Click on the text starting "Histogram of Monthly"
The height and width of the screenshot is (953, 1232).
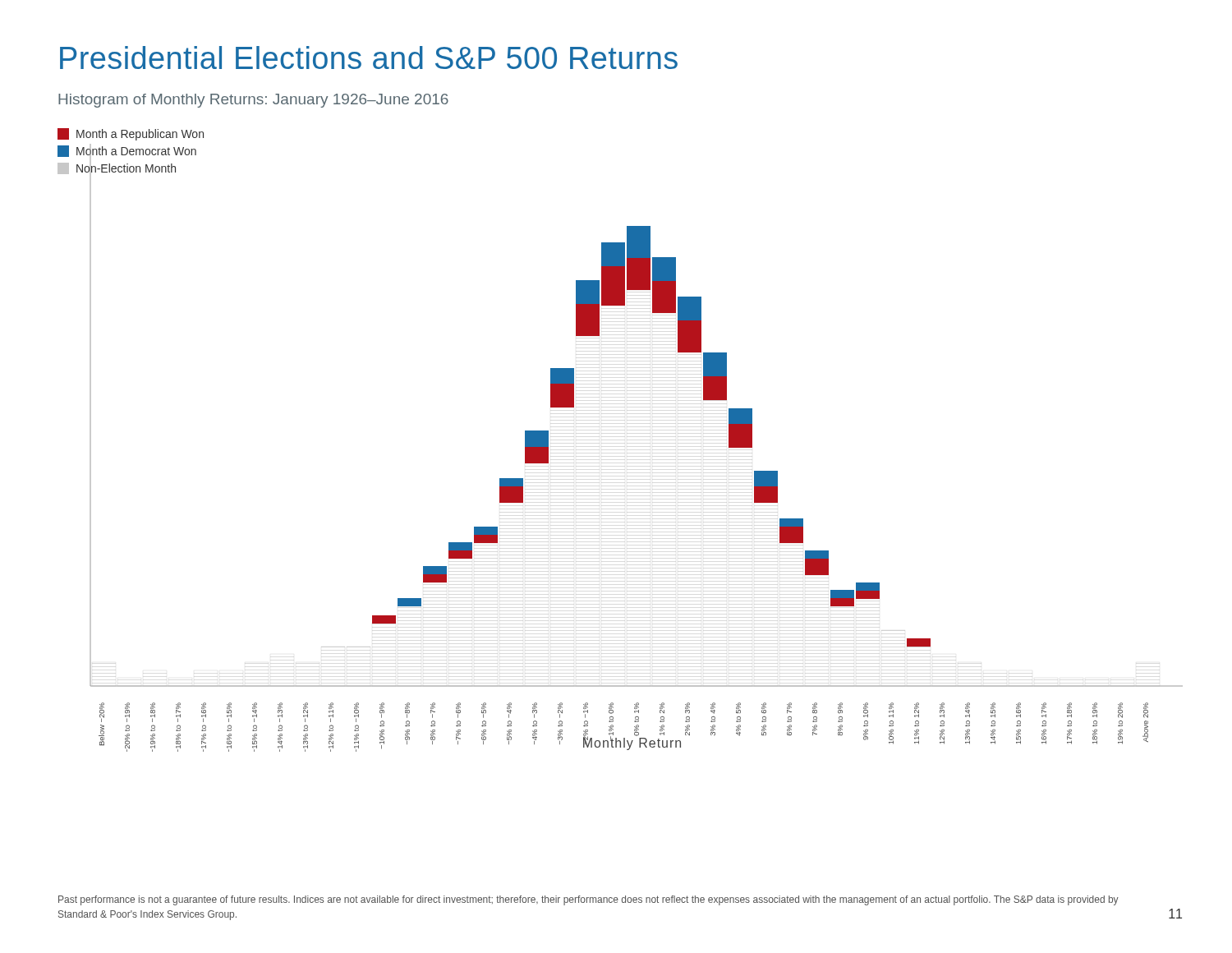coord(253,99)
